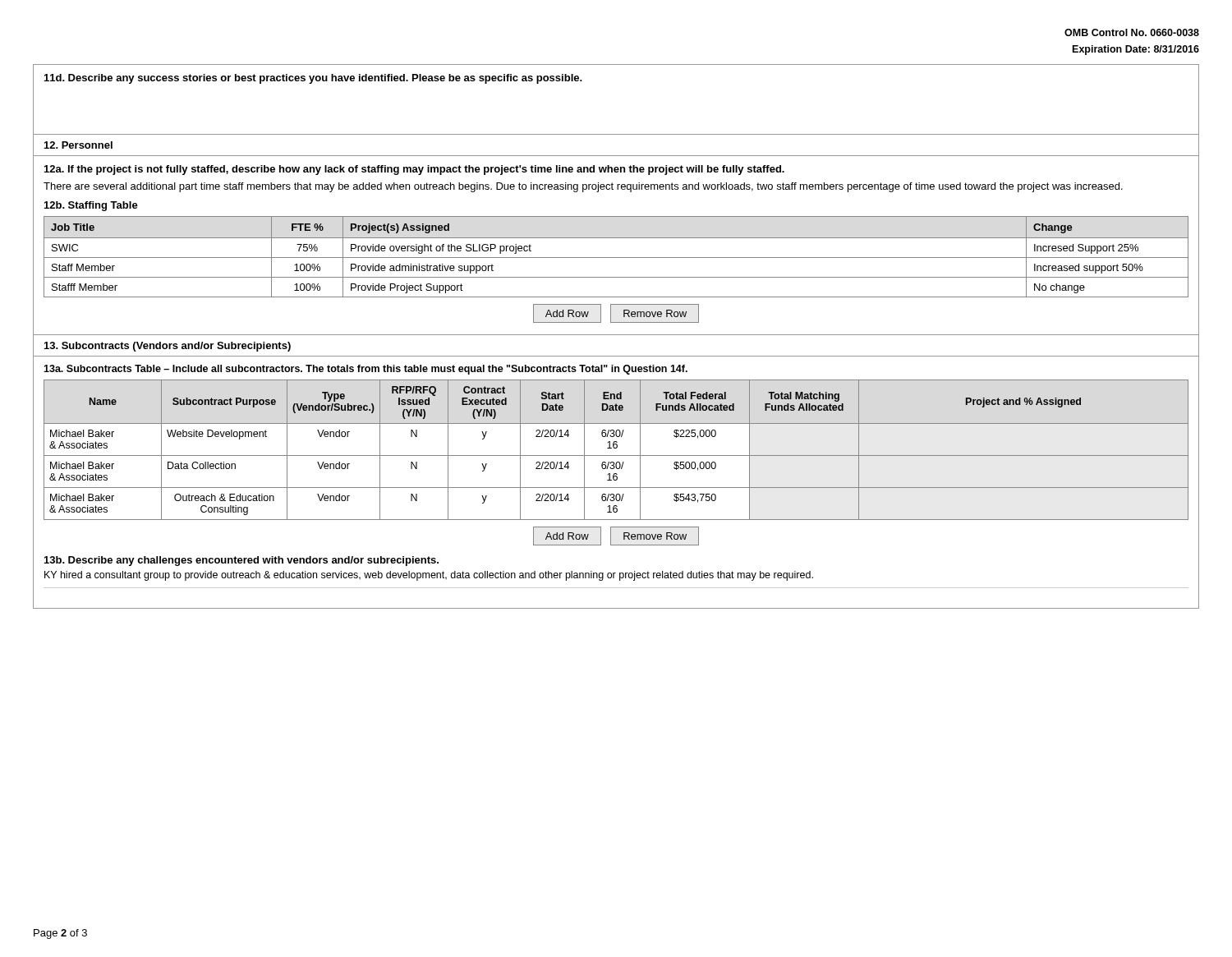1232x957 pixels.
Task: Click on the section header containing "12b. Staffing Table"
Action: [x=91, y=205]
